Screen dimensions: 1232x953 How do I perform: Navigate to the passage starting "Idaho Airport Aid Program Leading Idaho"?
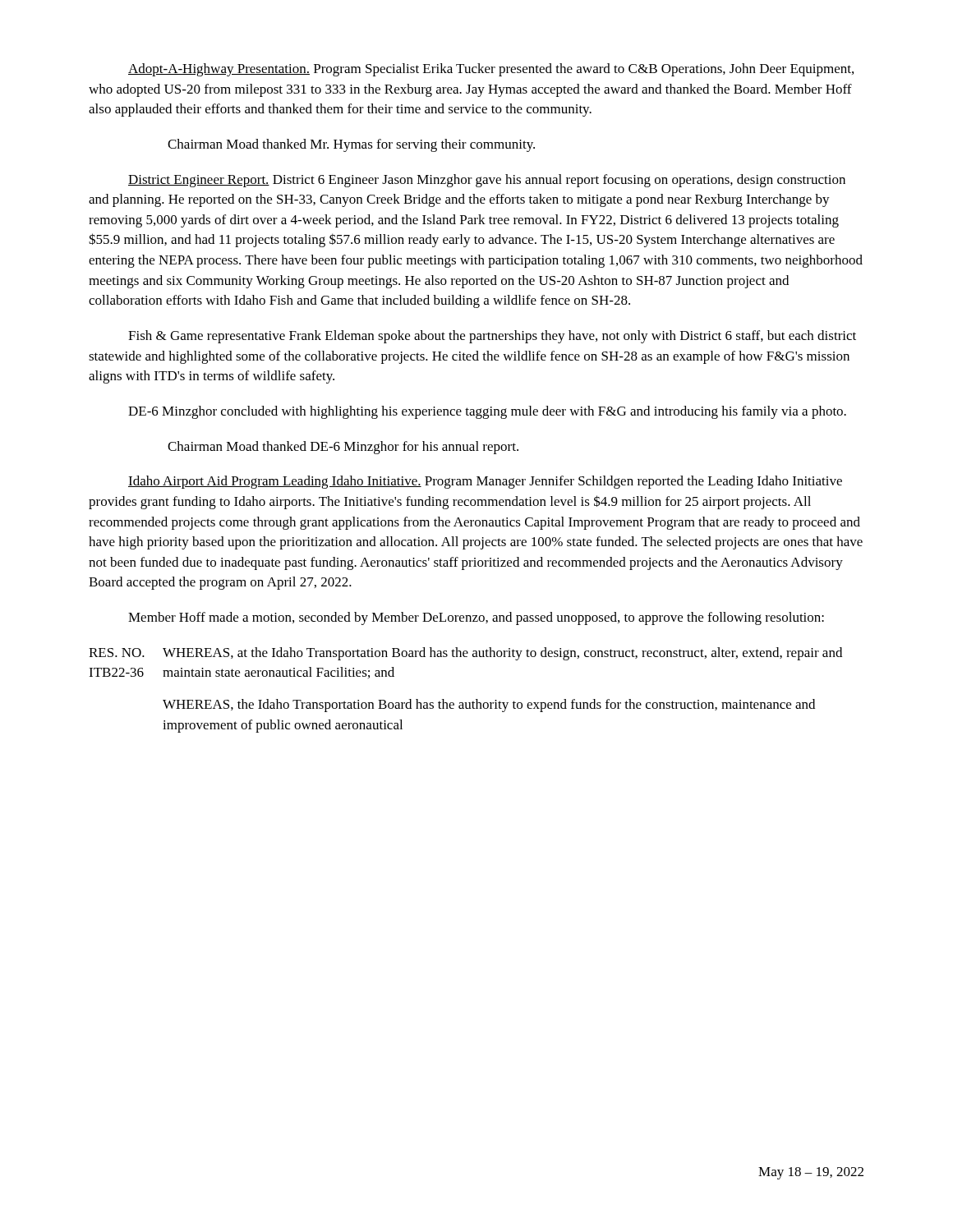click(476, 532)
